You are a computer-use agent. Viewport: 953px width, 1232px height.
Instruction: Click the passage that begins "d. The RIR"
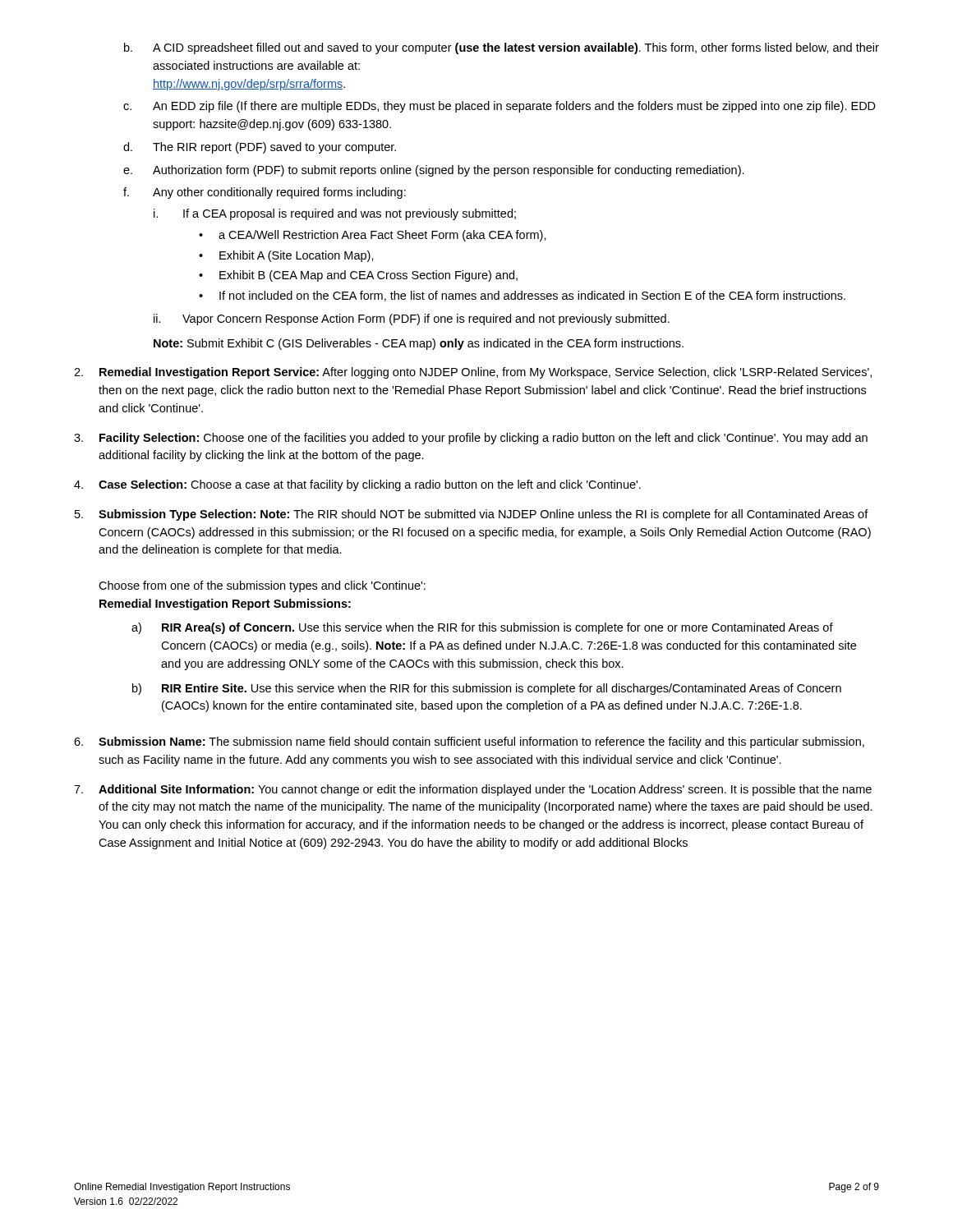[x=260, y=148]
